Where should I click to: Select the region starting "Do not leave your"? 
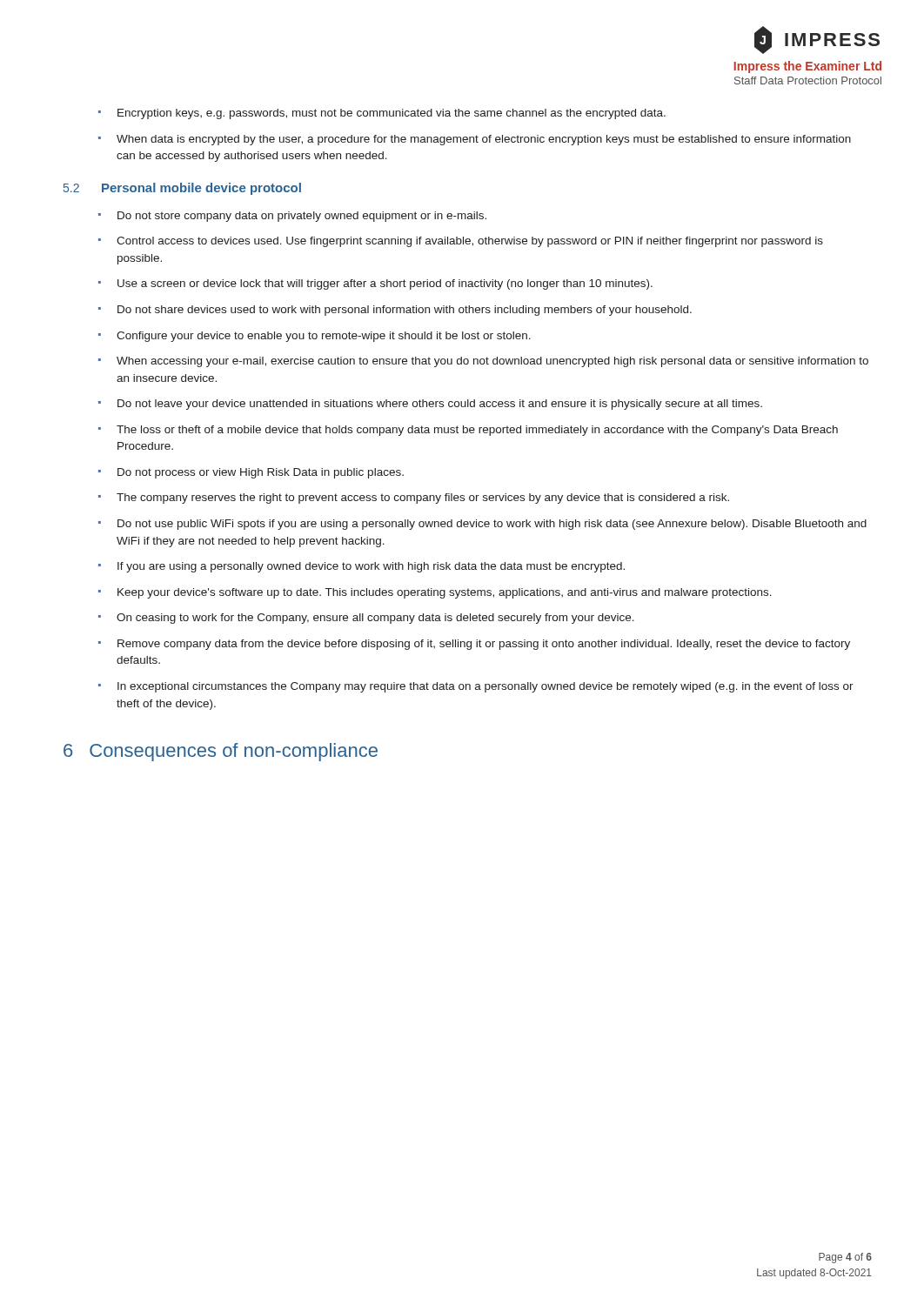(x=440, y=403)
